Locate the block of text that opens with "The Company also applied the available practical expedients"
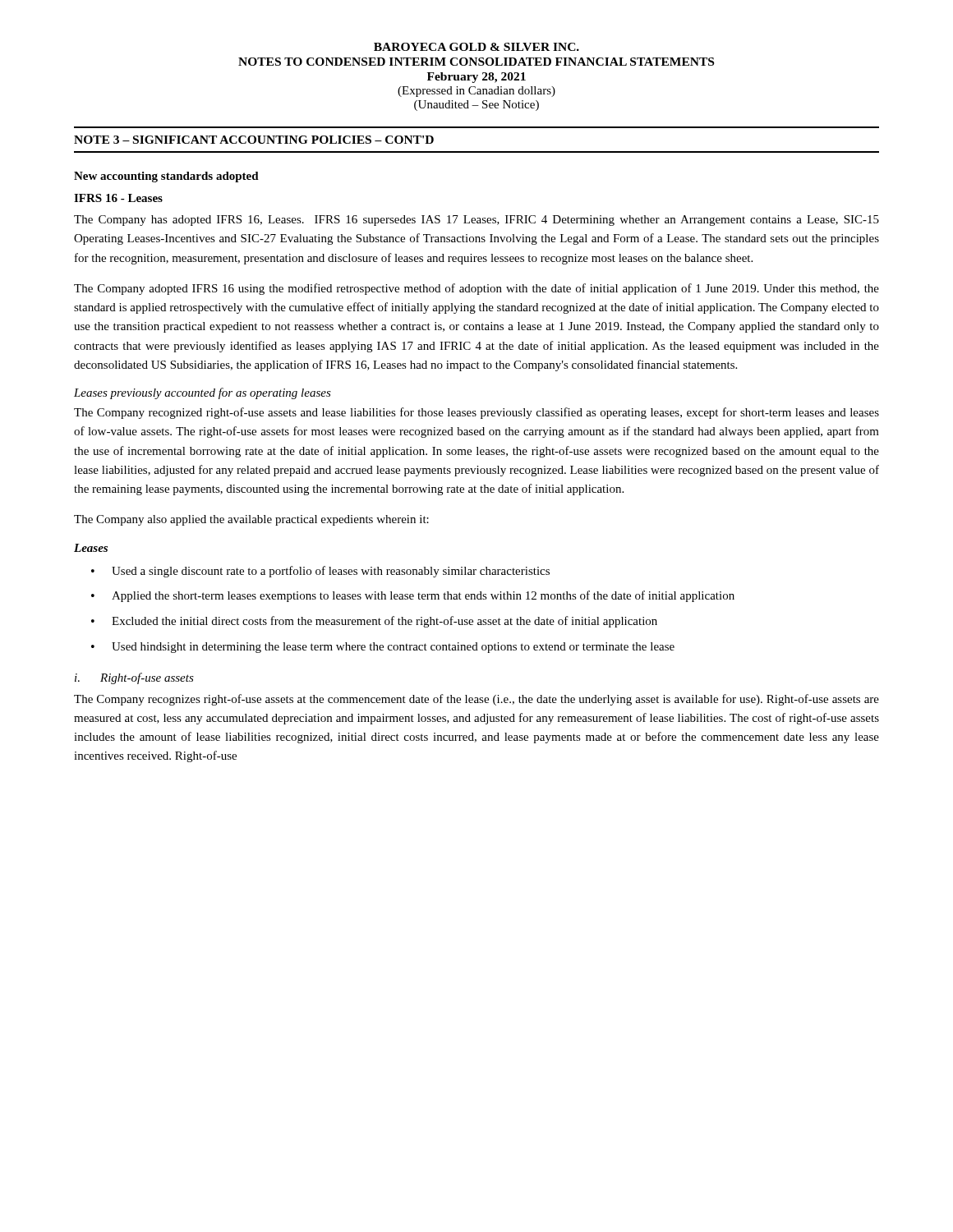The height and width of the screenshot is (1232, 953). (x=252, y=519)
